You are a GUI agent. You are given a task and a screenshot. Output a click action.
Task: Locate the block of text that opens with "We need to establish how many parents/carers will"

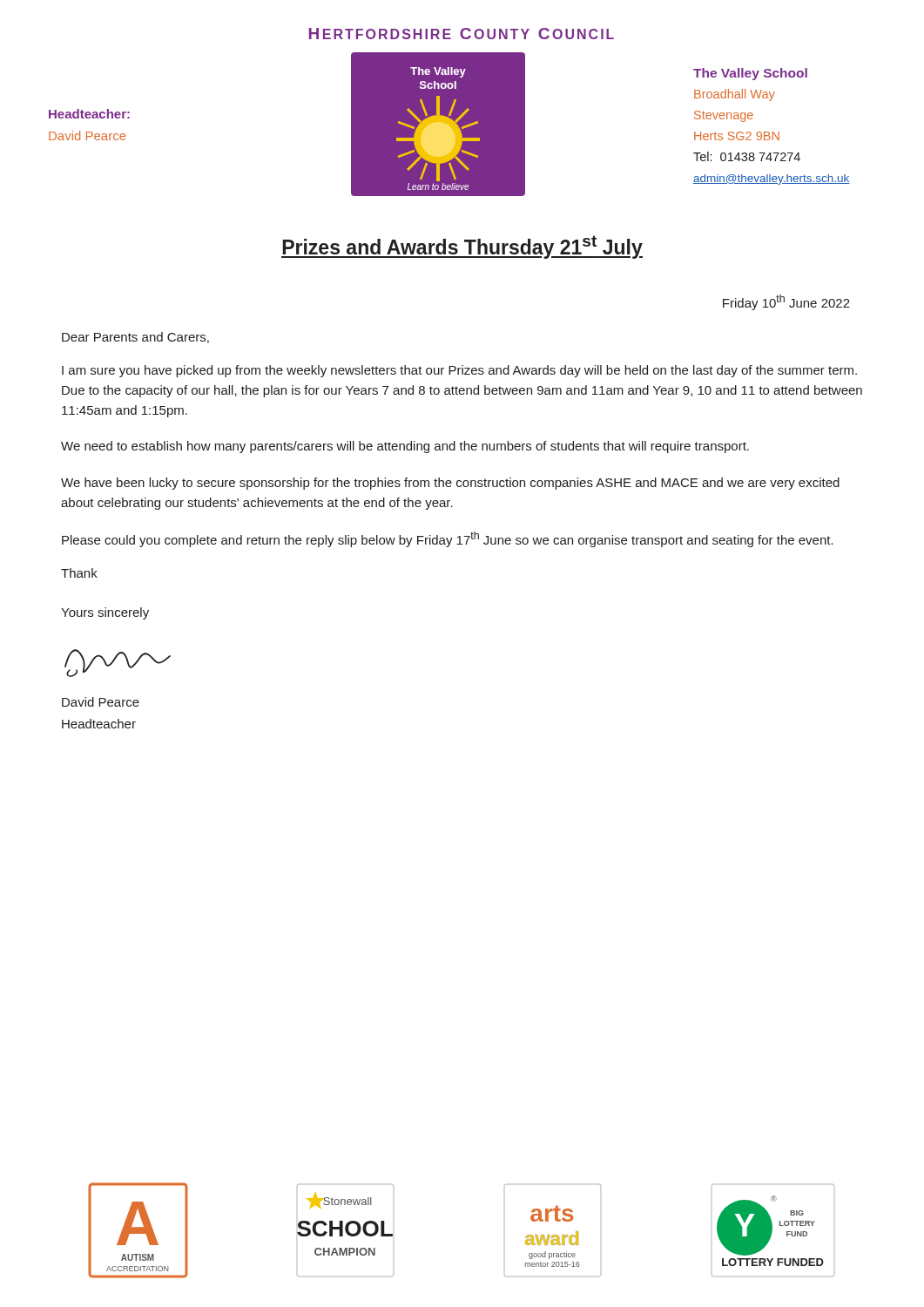coord(405,446)
